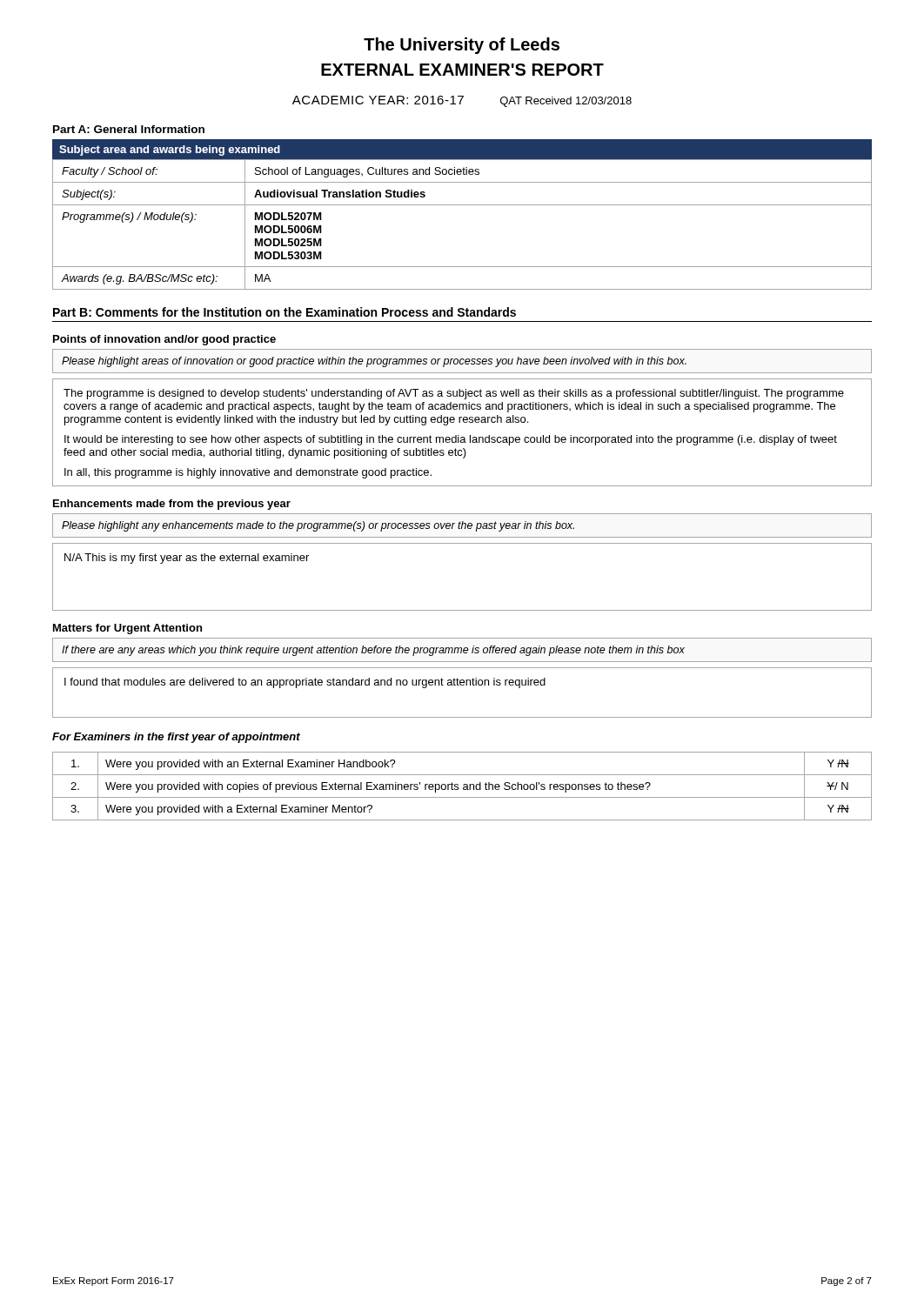Find the region starting "Matters for Urgent Attention"

(x=127, y=628)
